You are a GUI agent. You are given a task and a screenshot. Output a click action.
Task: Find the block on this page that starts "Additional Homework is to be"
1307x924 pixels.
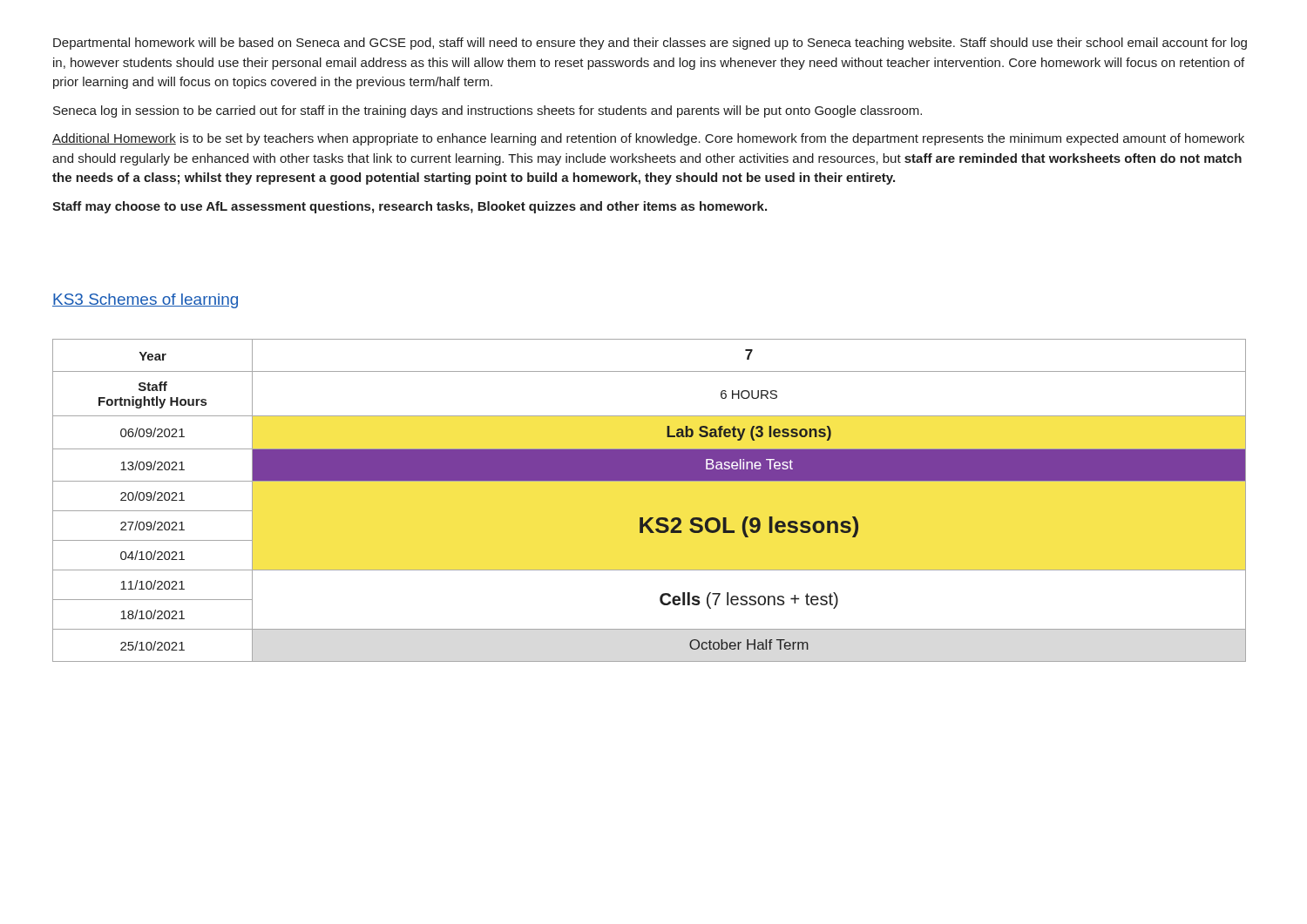coord(648,158)
